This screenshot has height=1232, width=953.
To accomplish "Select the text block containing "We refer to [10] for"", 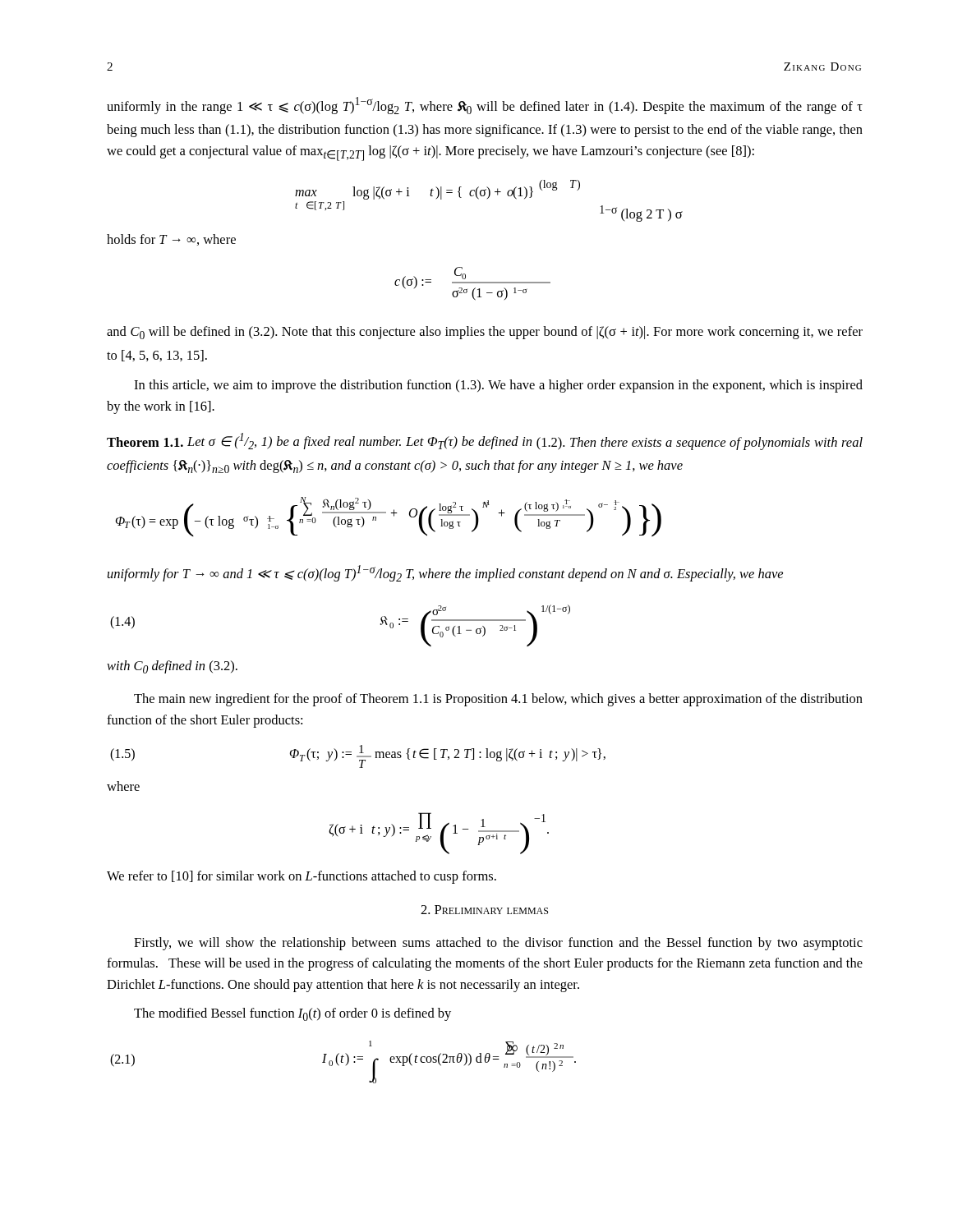I will pyautogui.click(x=485, y=876).
